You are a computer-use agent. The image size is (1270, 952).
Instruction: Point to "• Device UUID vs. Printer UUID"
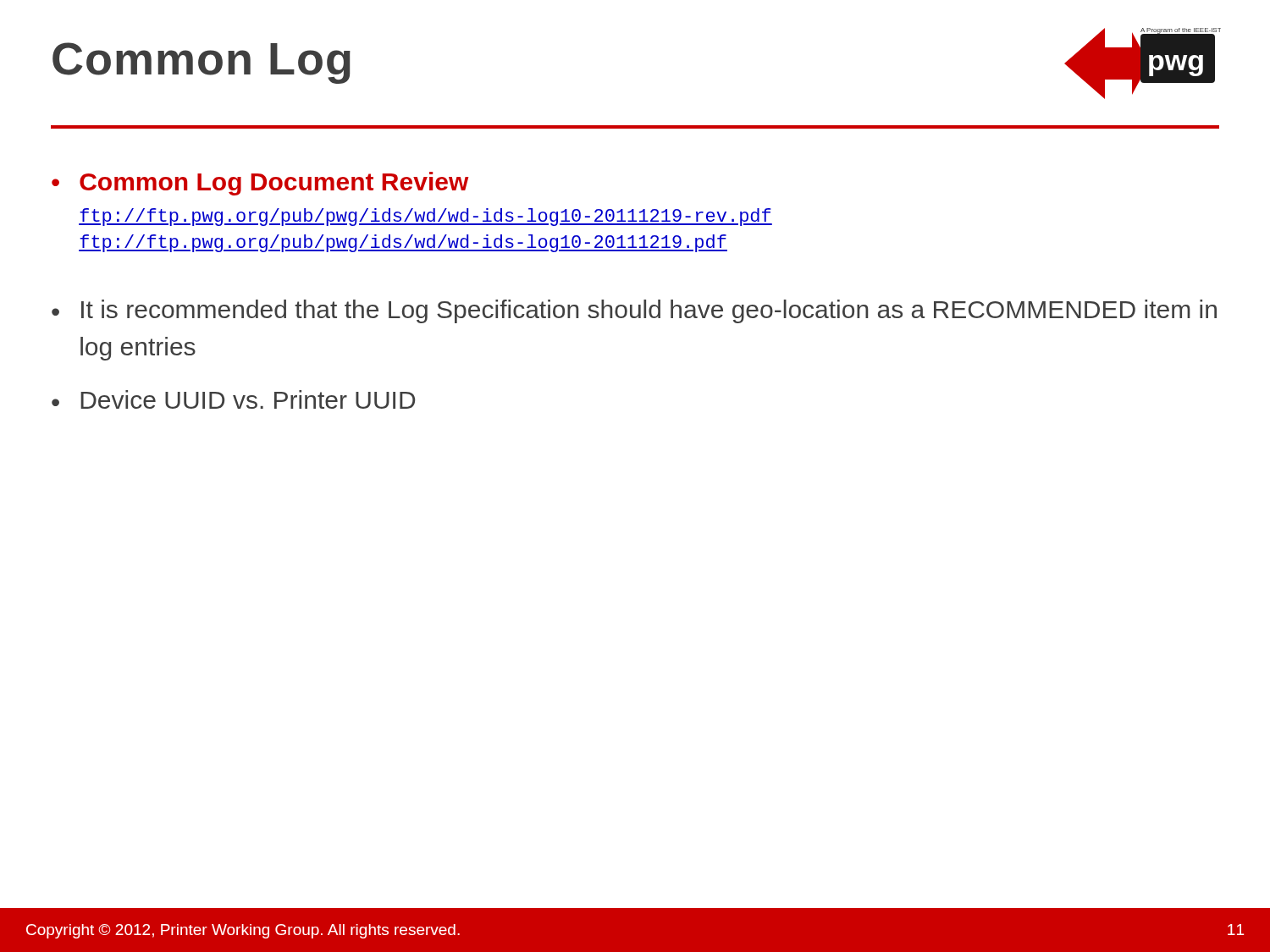coord(233,402)
